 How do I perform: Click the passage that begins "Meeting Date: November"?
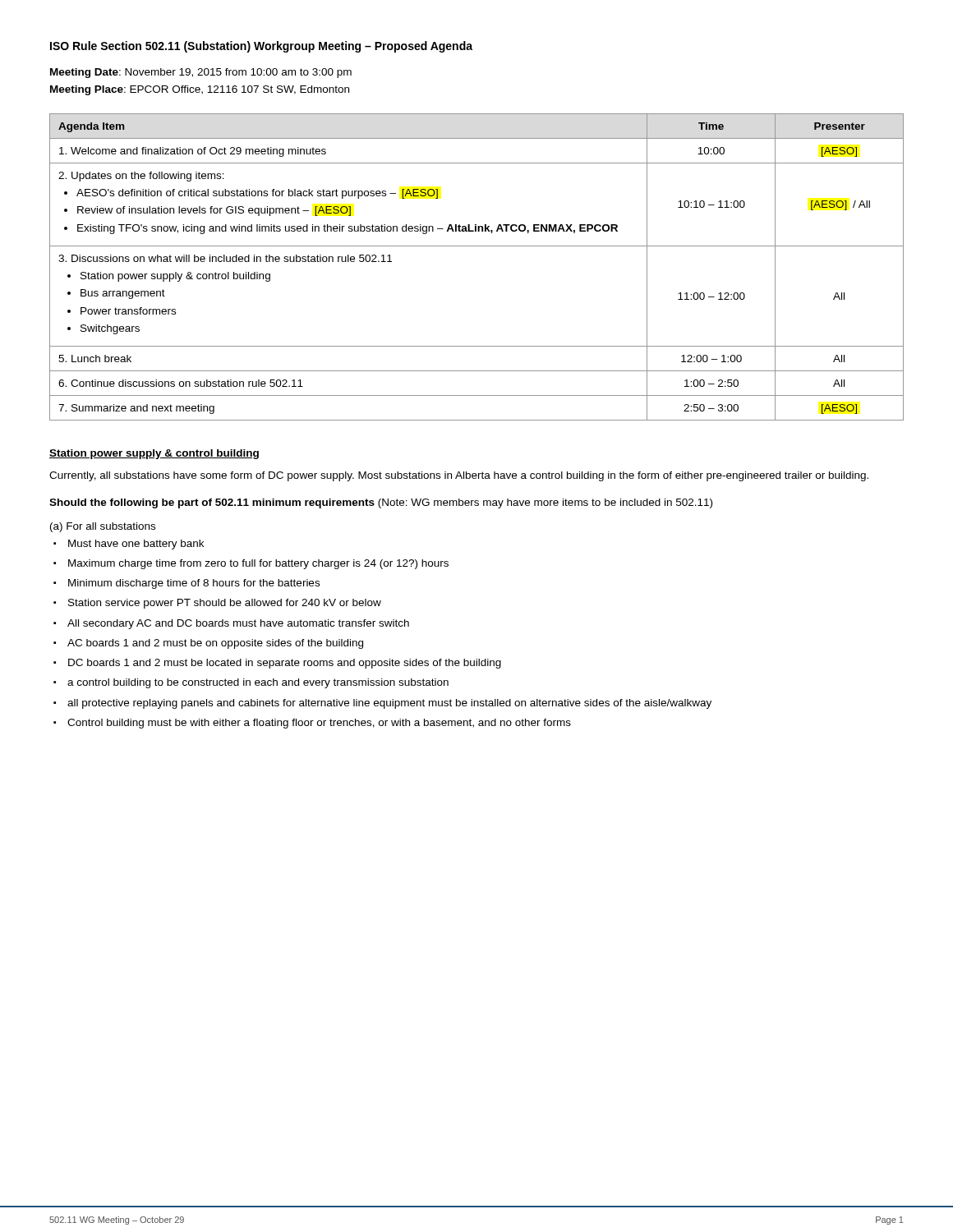pos(201,80)
